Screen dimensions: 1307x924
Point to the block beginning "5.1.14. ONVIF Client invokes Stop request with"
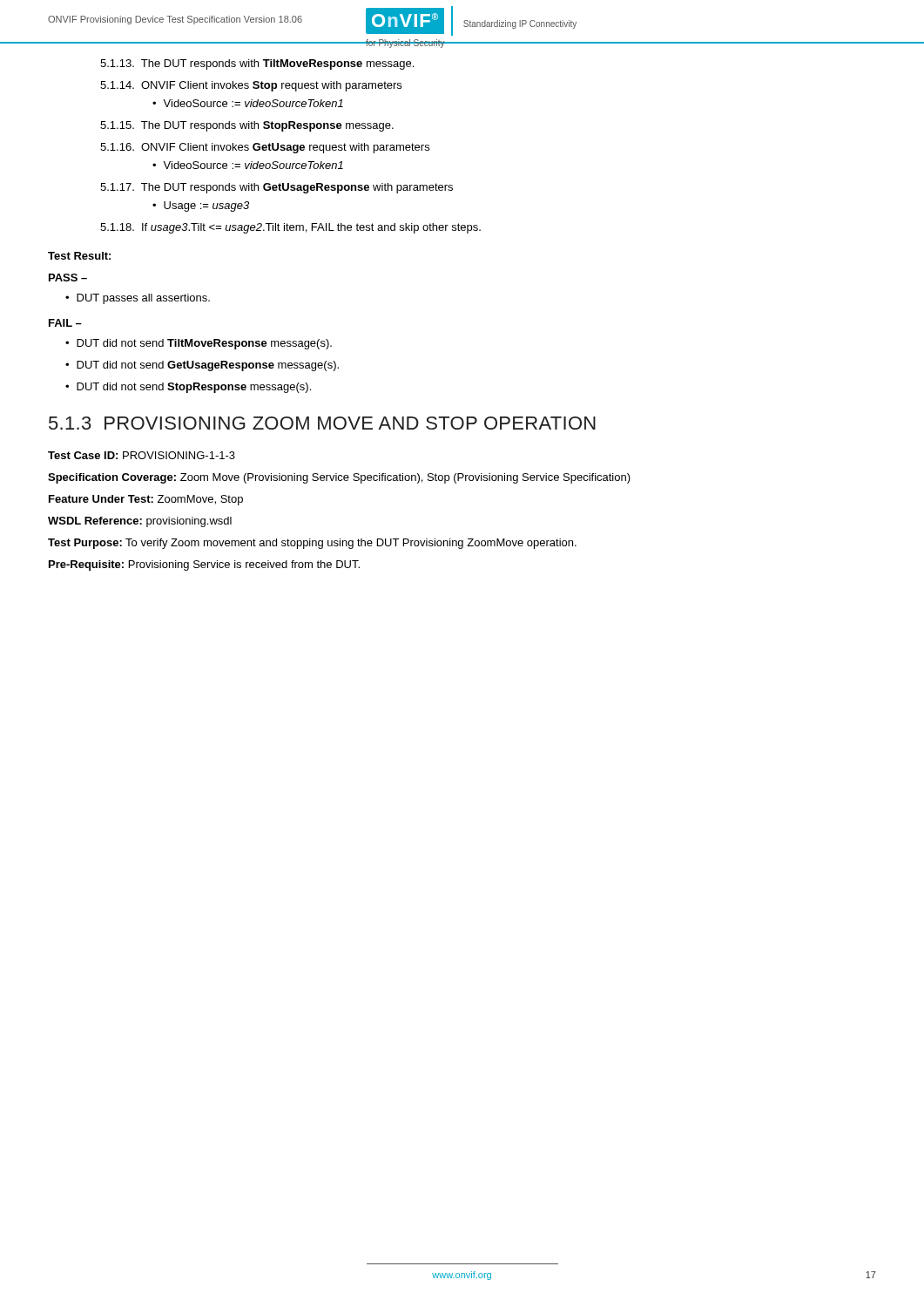coord(251,85)
